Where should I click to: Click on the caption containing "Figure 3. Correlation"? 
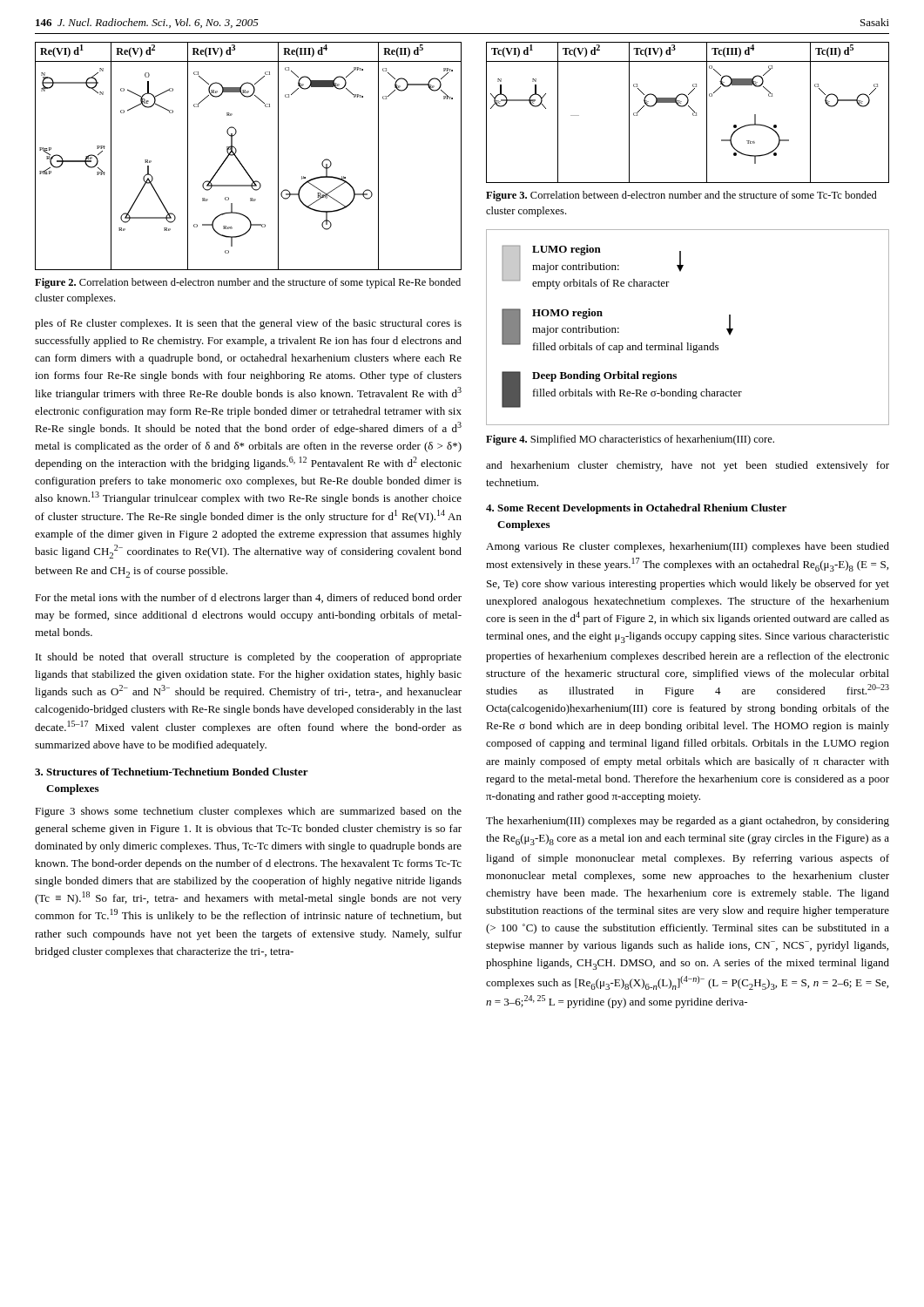(x=681, y=203)
